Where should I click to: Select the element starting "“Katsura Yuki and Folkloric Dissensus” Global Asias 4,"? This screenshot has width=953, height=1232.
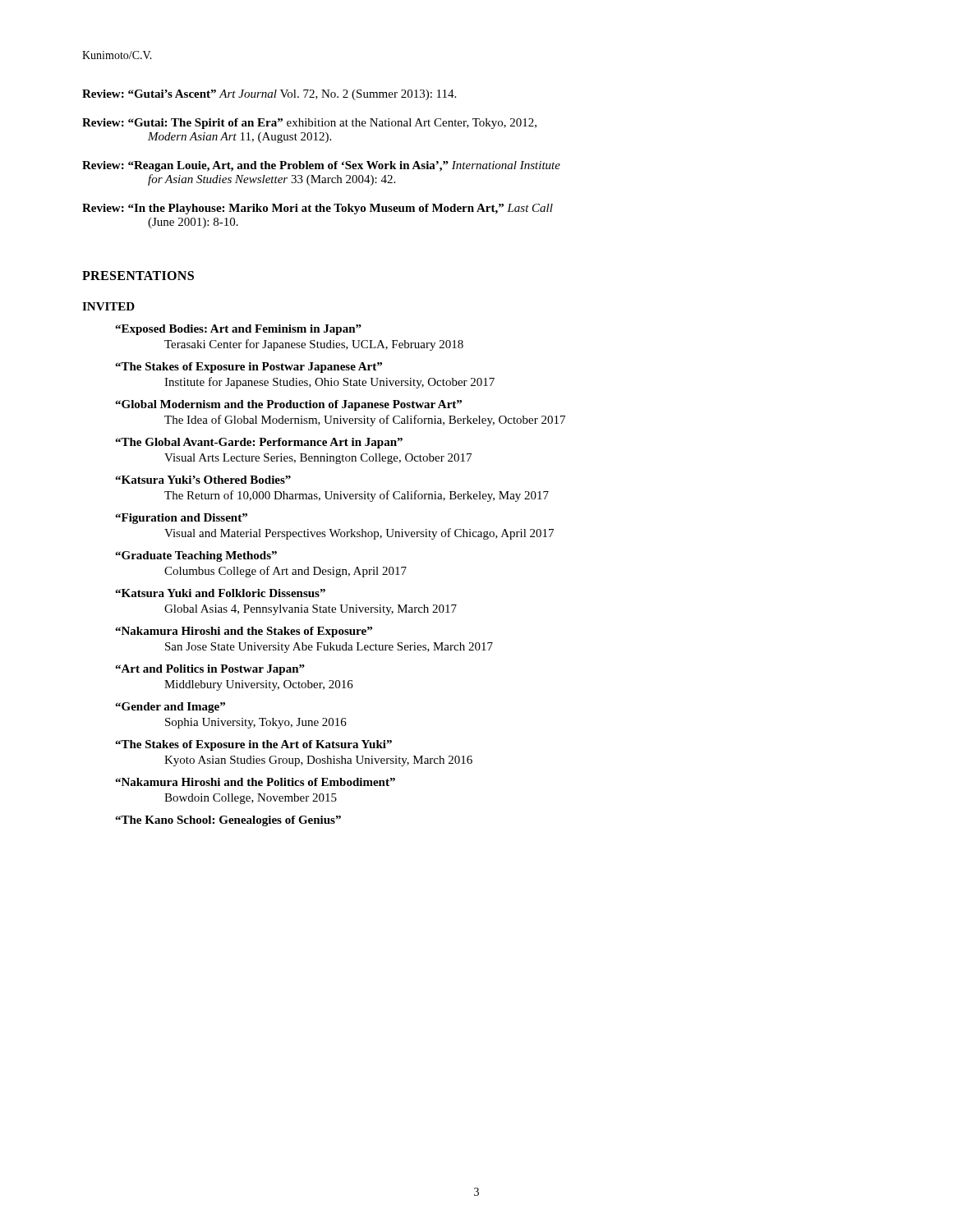[x=220, y=593]
